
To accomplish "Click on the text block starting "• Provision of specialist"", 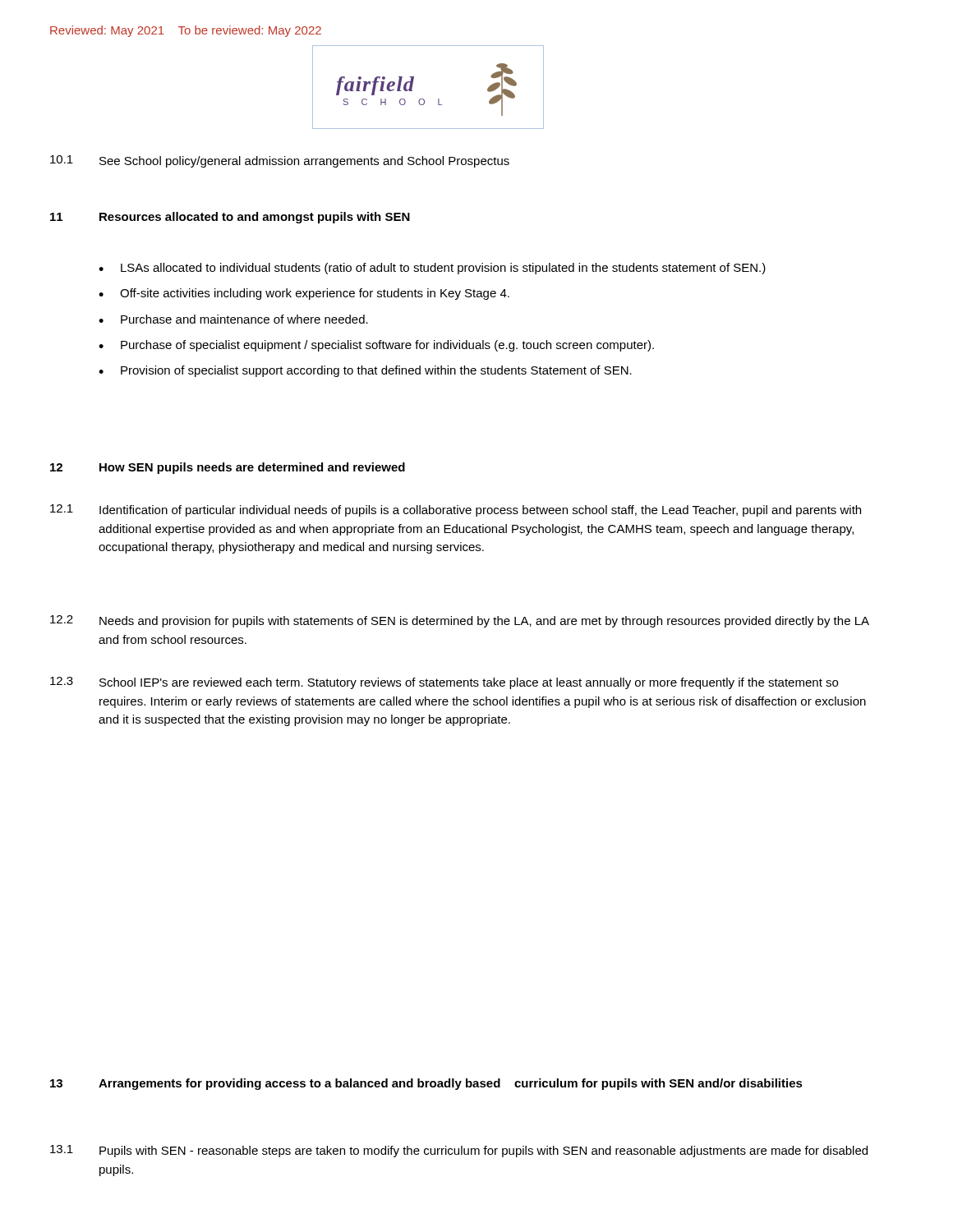I will click(x=365, y=372).
